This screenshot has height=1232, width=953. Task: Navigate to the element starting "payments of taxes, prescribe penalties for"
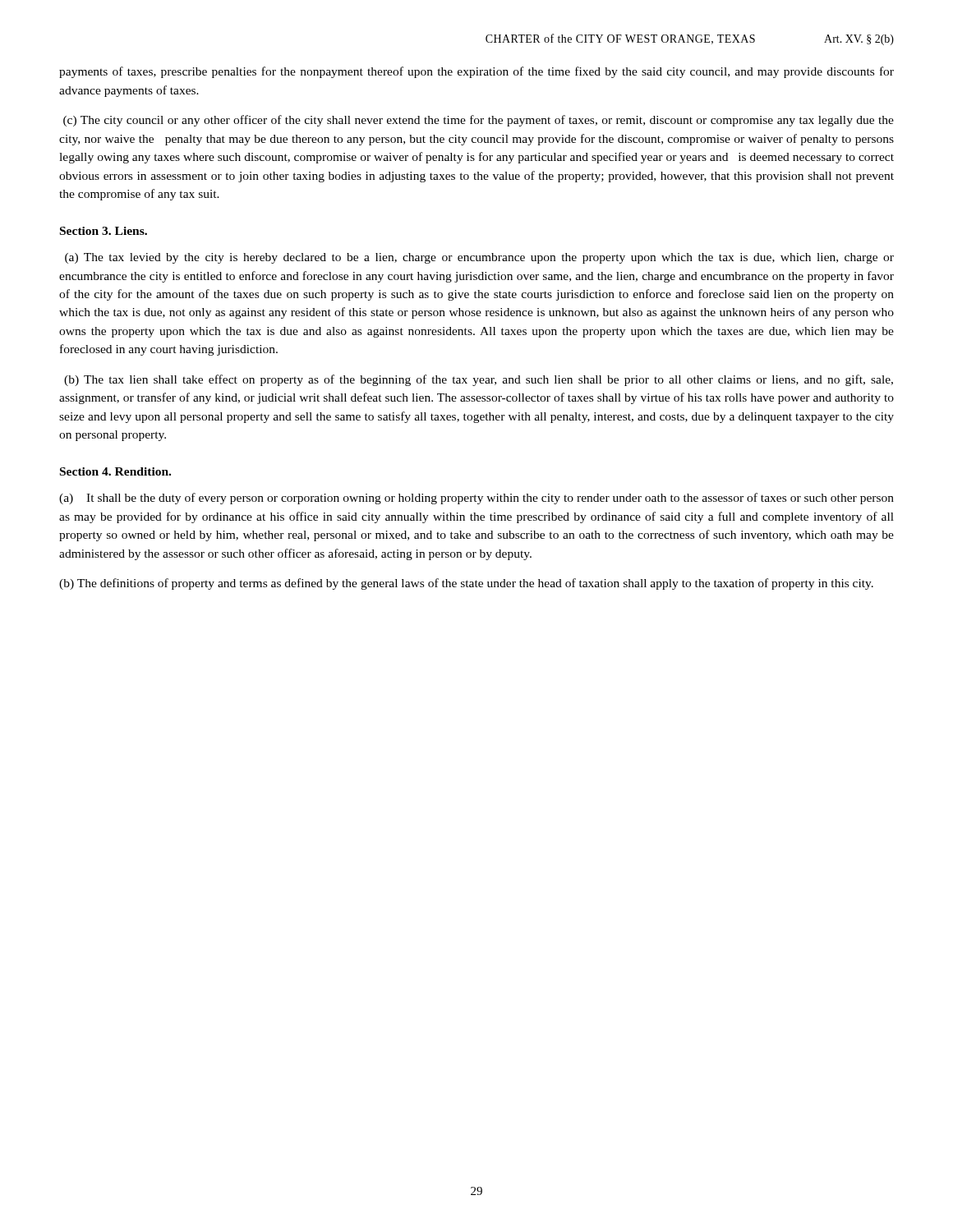click(476, 81)
